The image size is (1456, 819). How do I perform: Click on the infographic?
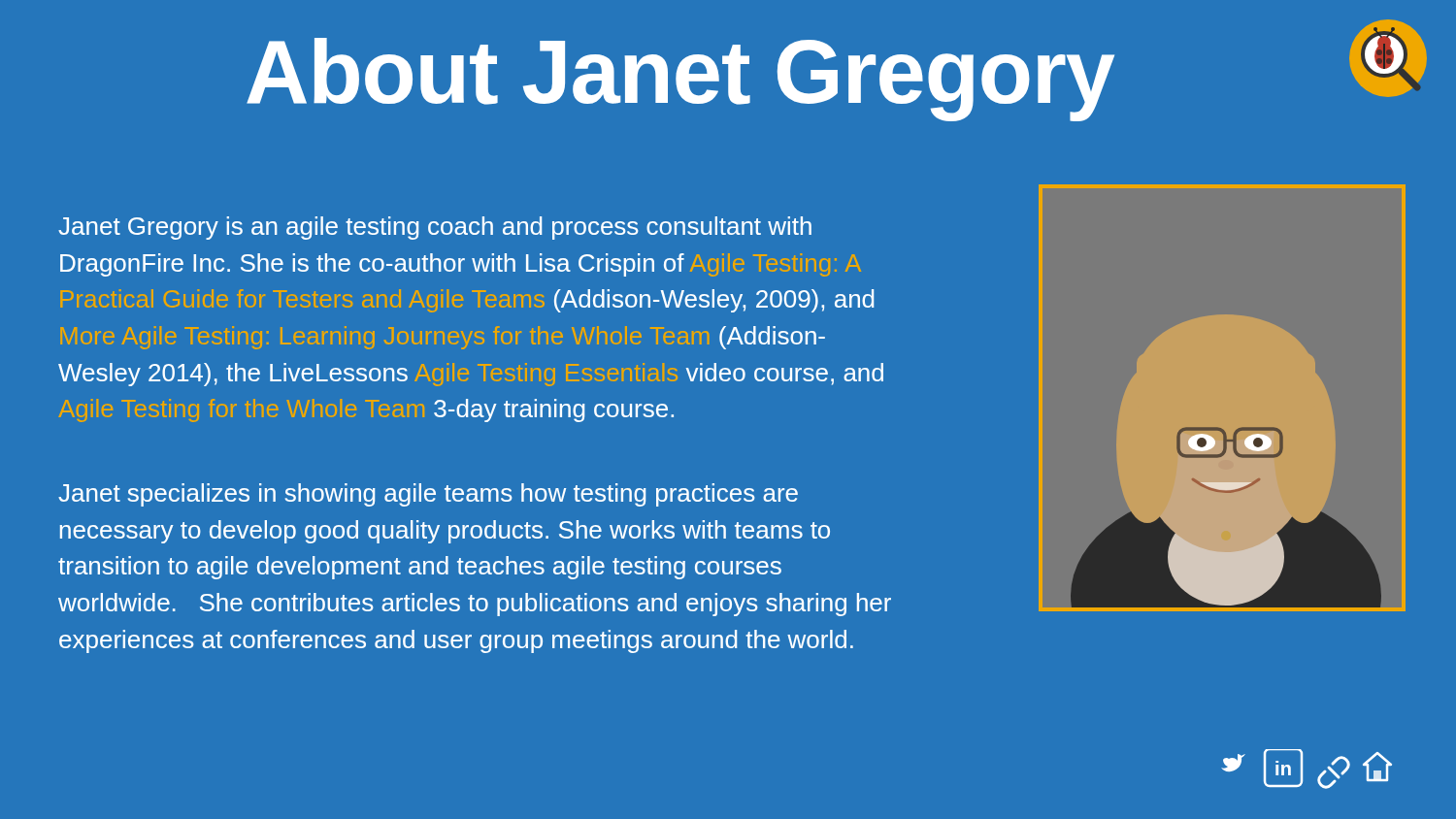(x=1306, y=772)
